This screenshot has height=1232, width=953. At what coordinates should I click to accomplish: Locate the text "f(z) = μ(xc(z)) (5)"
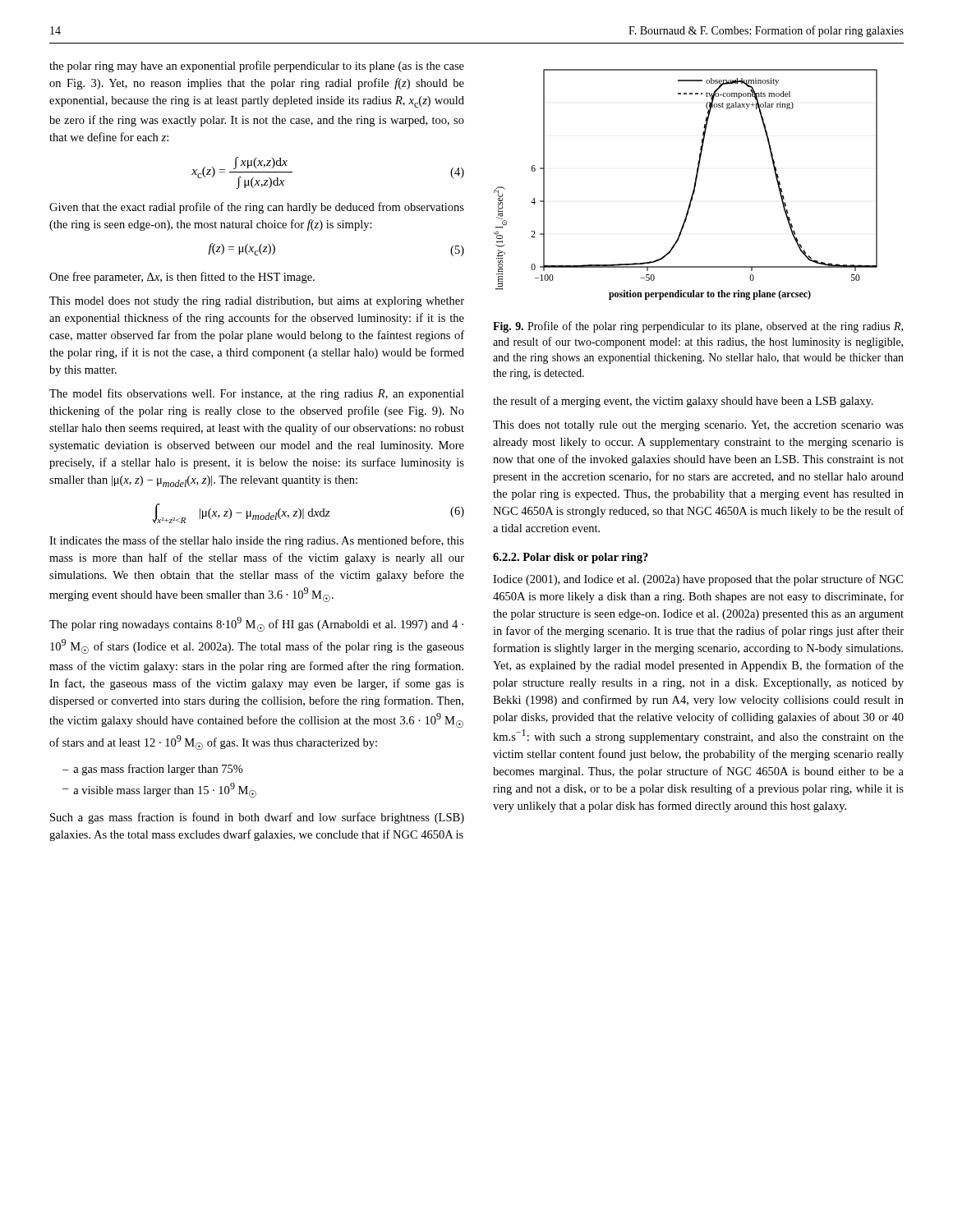(257, 250)
